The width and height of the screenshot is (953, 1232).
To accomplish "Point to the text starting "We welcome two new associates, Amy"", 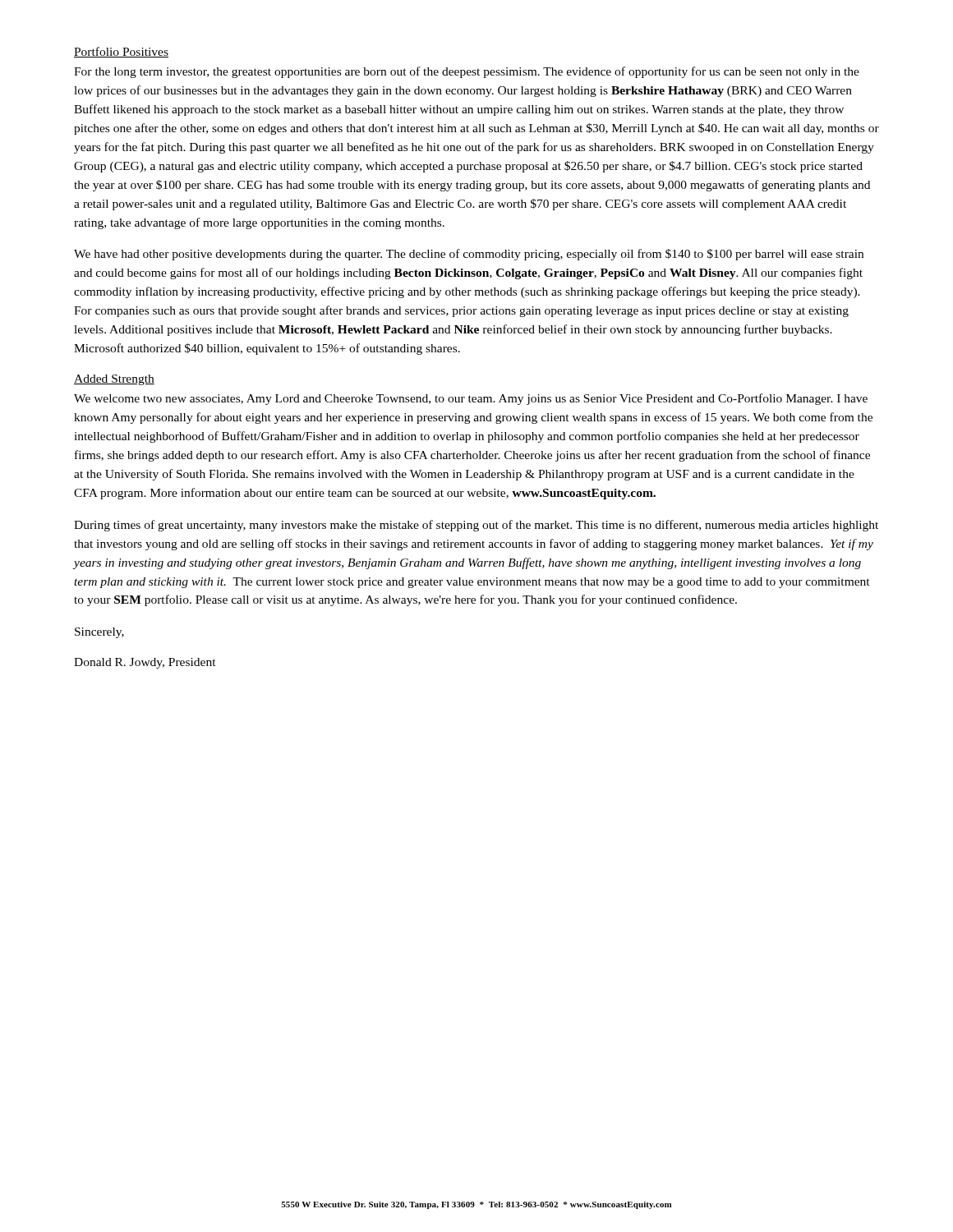I will 473,445.
